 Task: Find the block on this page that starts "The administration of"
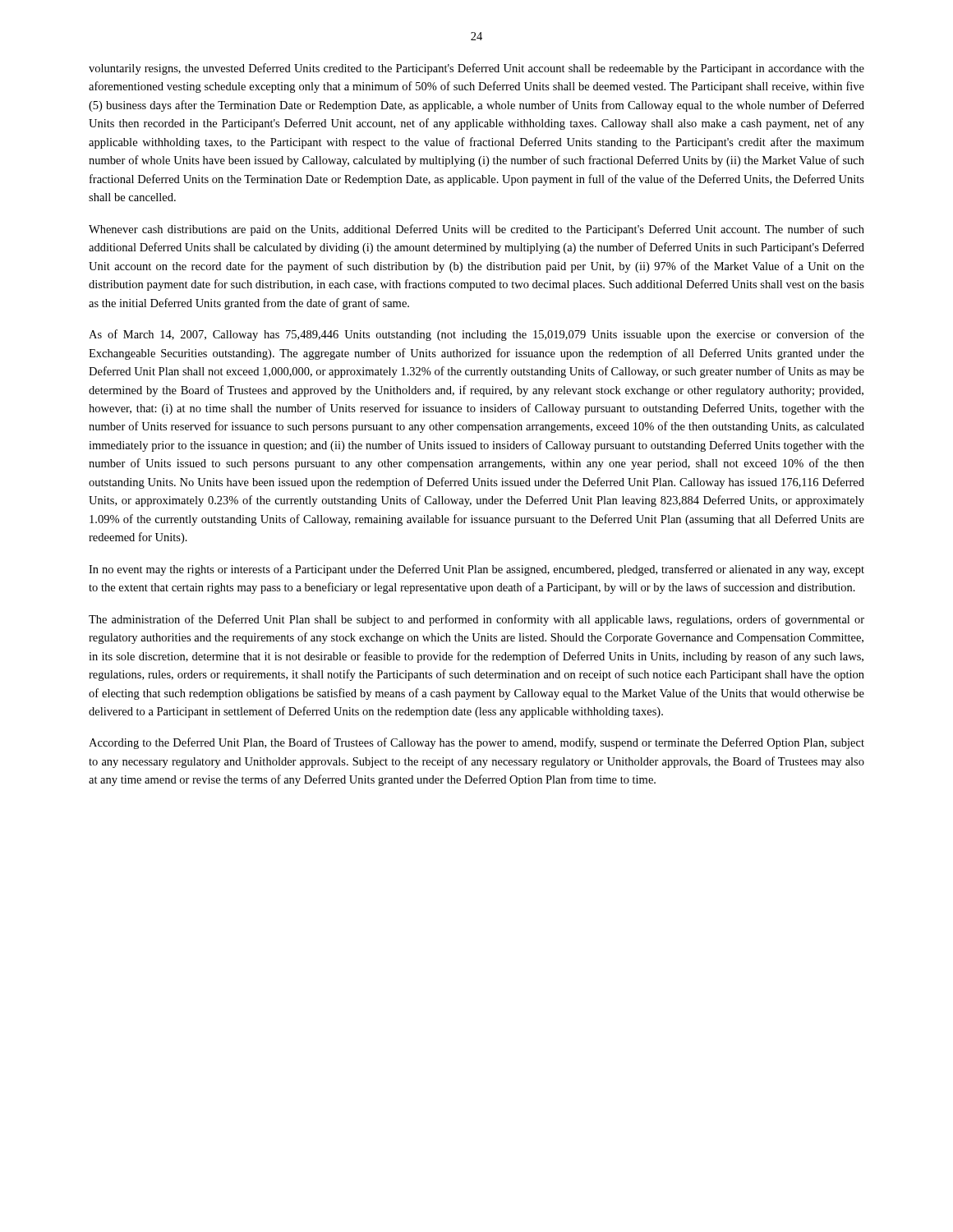click(476, 665)
